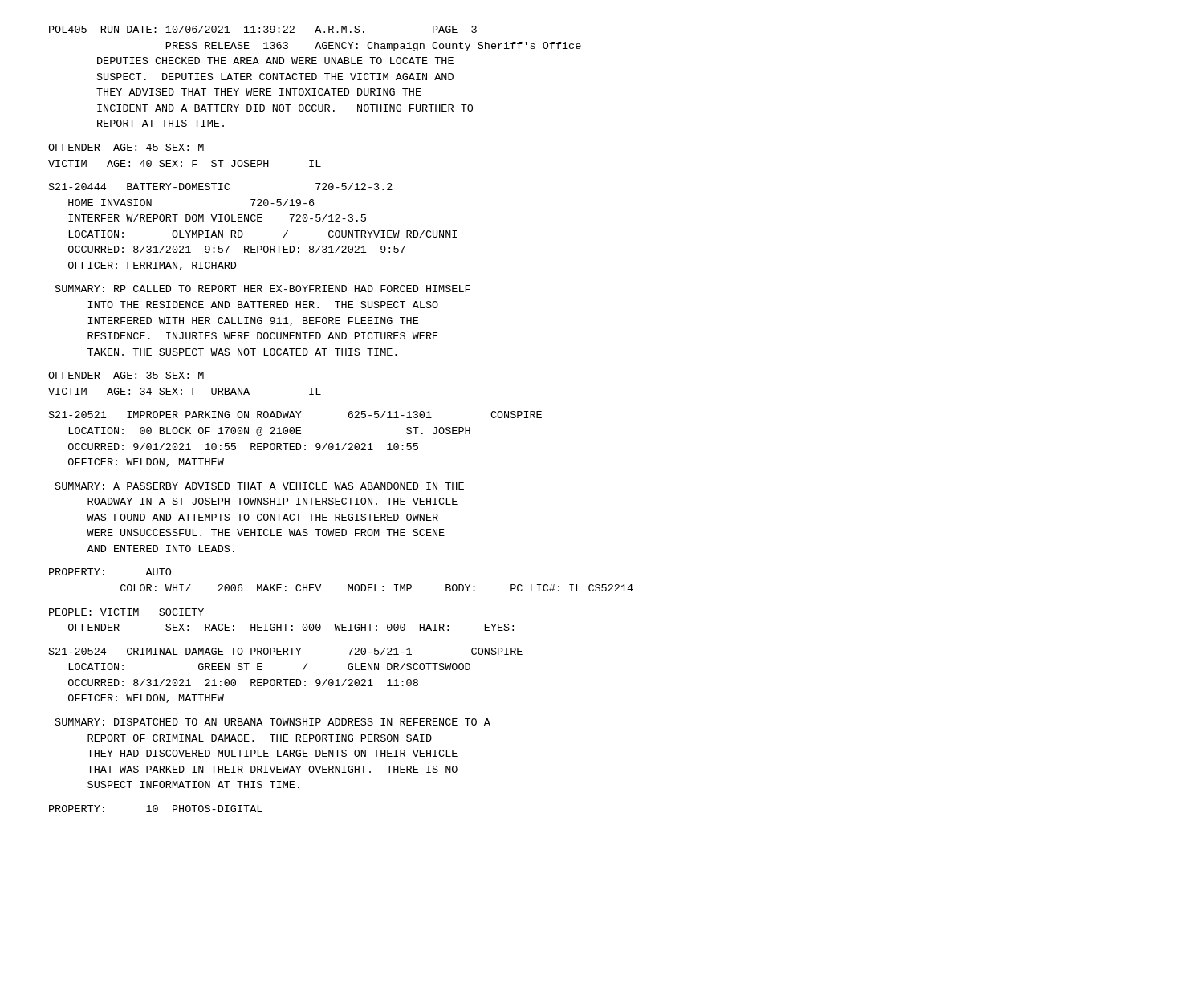Where is the passage that starts "S21-20521 IMPROPER PARKING ON"?
The height and width of the screenshot is (1004, 1204).
(x=295, y=439)
